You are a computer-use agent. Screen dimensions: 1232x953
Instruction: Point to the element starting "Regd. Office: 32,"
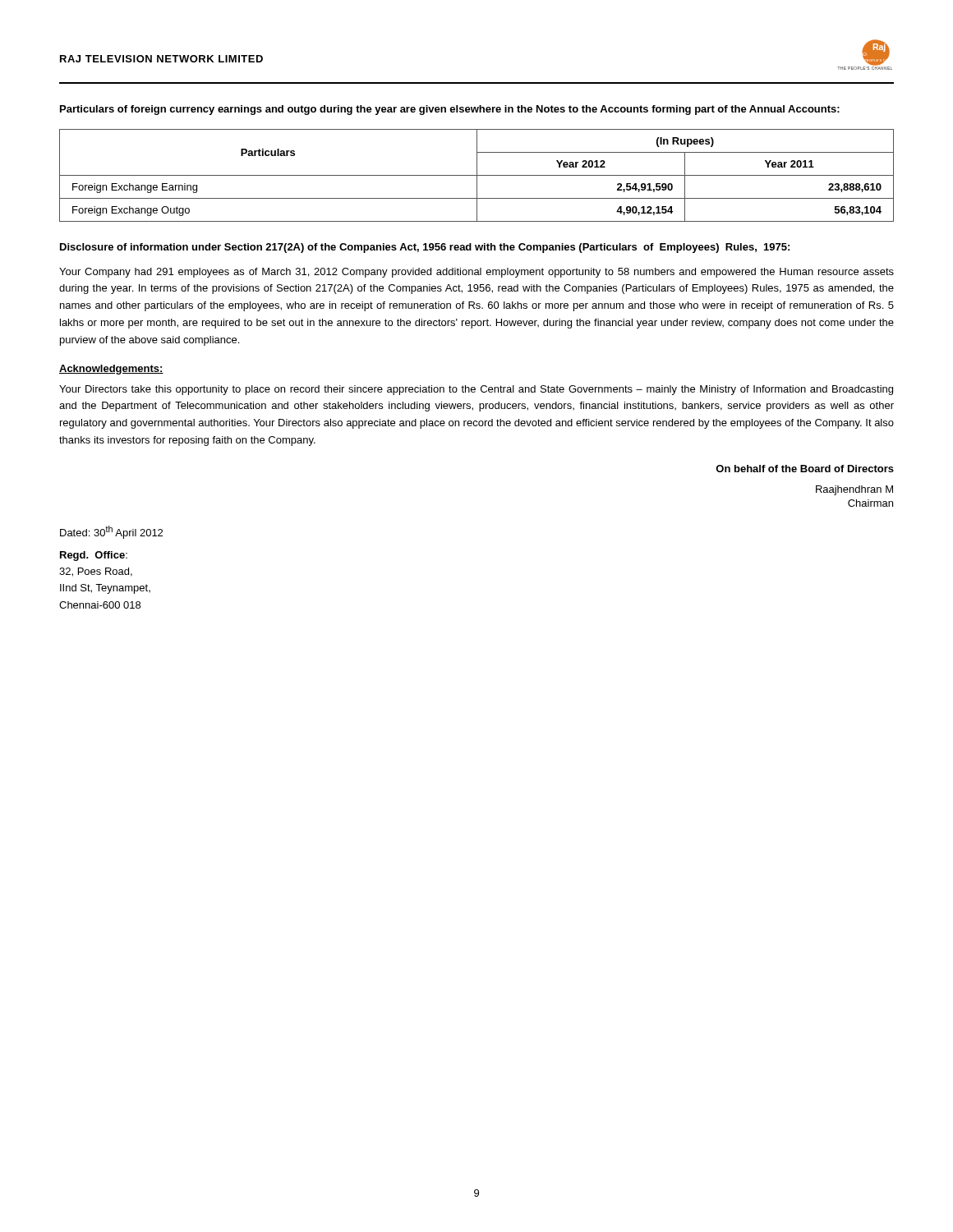(x=105, y=580)
